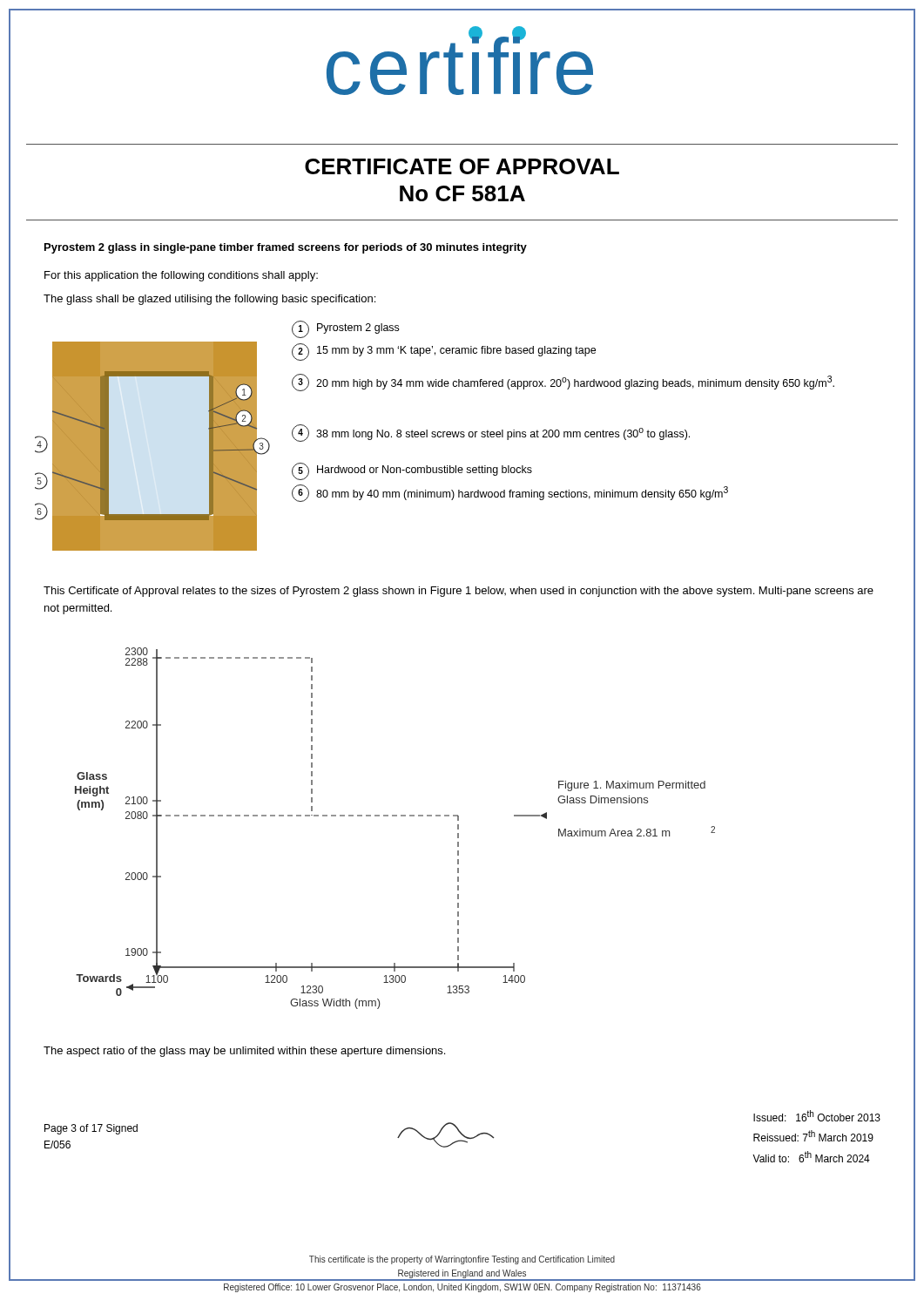Viewport: 924px width, 1307px height.
Task: Select the list item that says "1 Pyrostem 2 glass"
Action: (346, 329)
